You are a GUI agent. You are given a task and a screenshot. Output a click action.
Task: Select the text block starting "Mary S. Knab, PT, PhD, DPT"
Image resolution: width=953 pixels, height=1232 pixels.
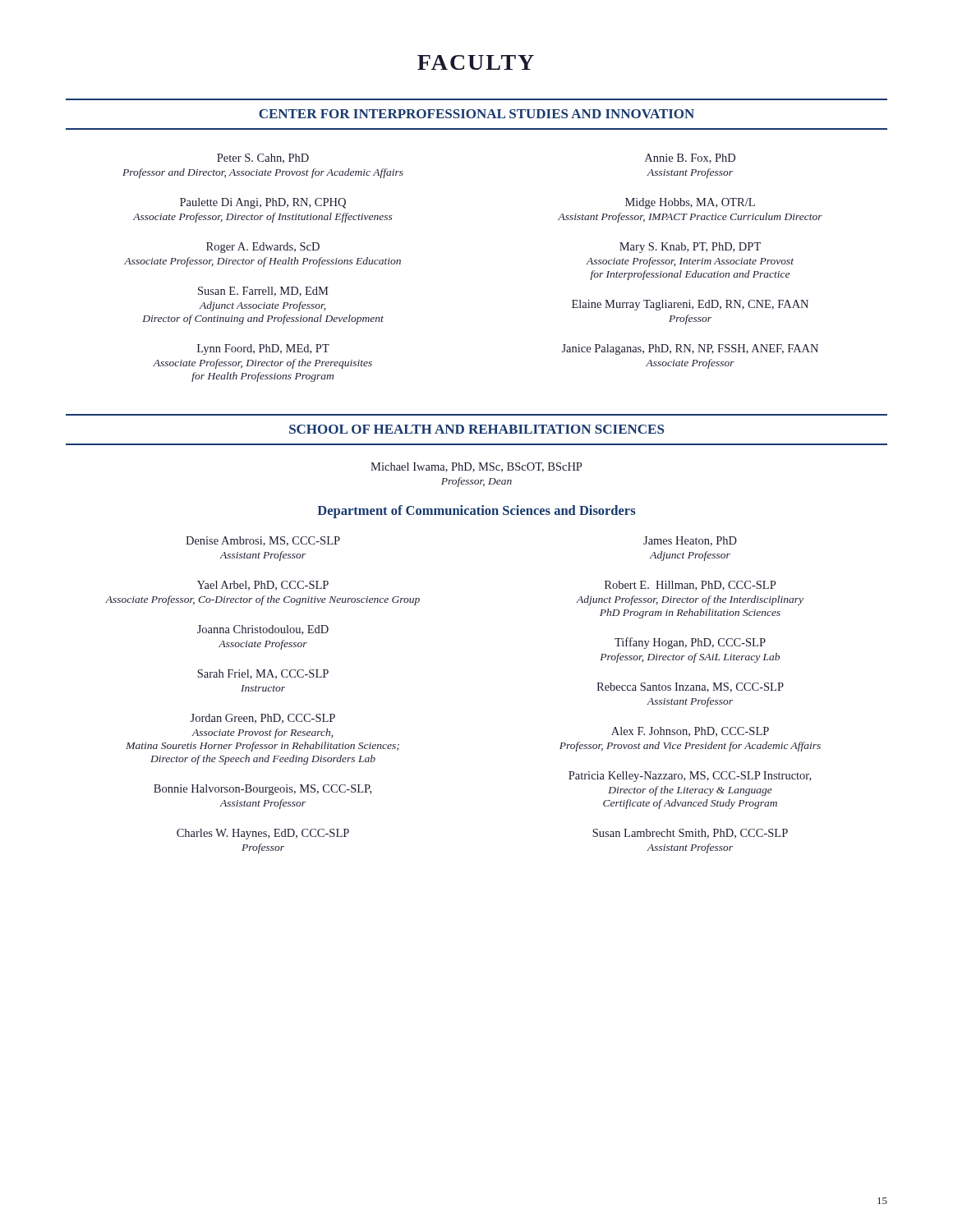pos(690,260)
